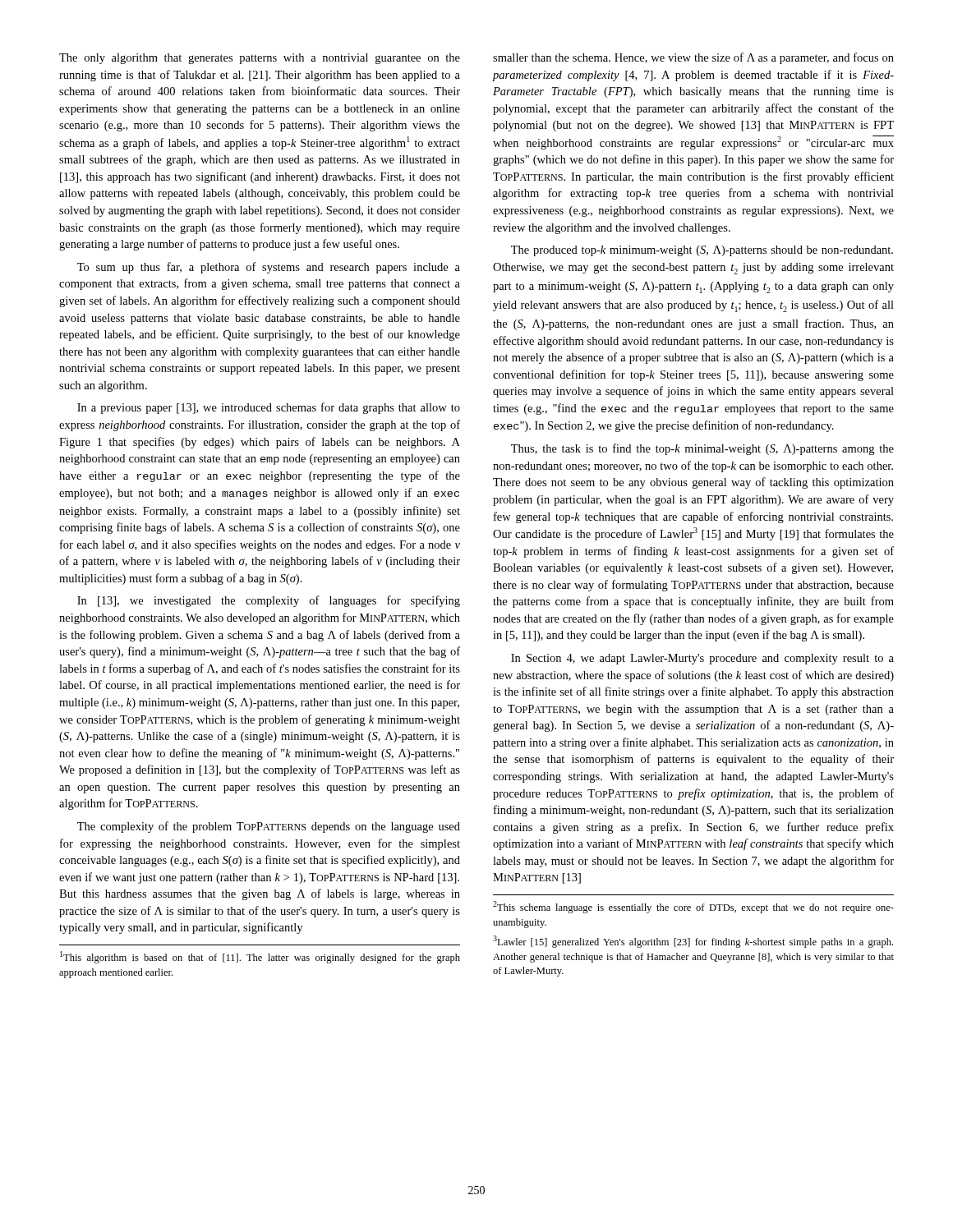Locate the text block that says "The complexity of the problem"

(x=260, y=877)
